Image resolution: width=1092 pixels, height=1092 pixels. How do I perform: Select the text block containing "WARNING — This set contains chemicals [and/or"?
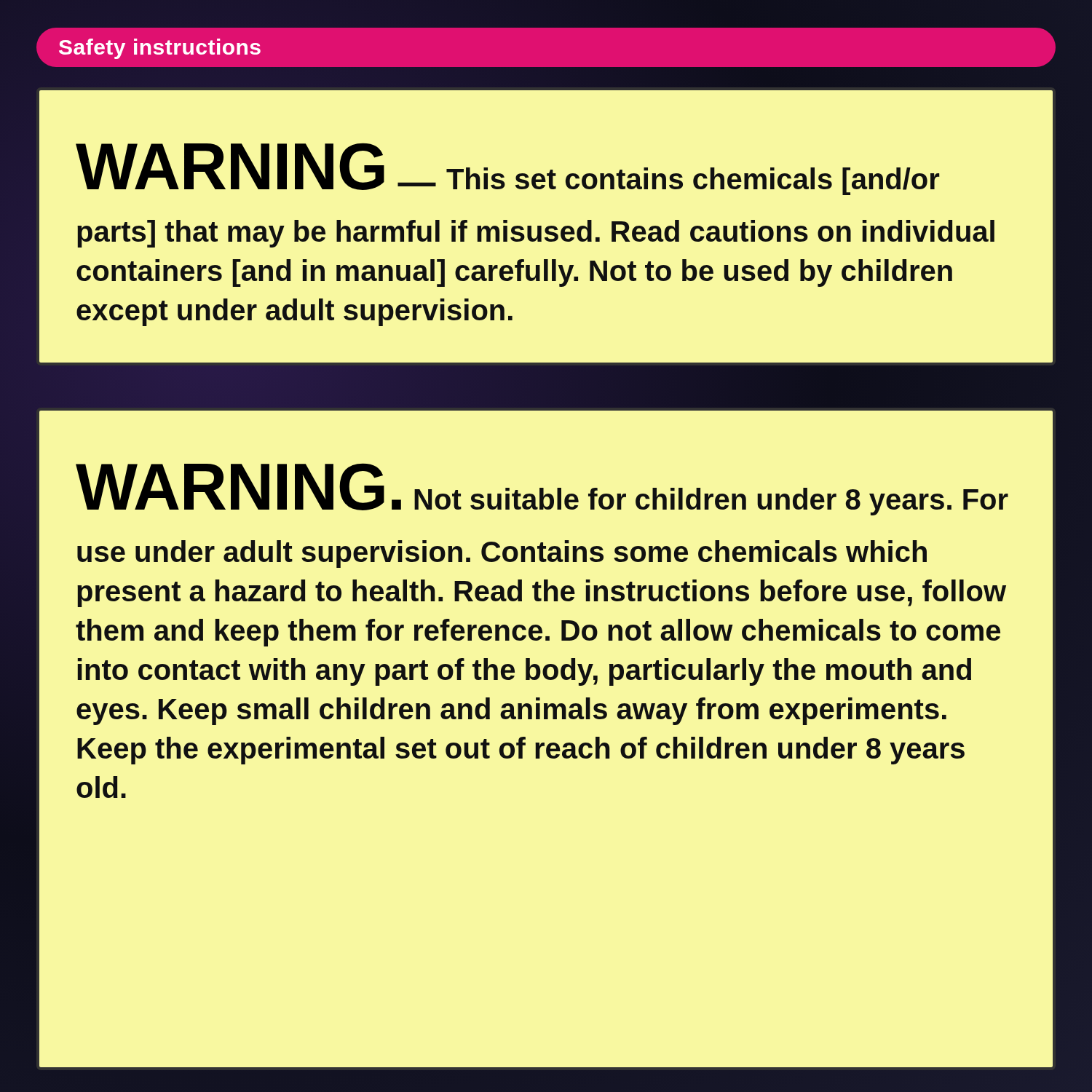pos(546,226)
